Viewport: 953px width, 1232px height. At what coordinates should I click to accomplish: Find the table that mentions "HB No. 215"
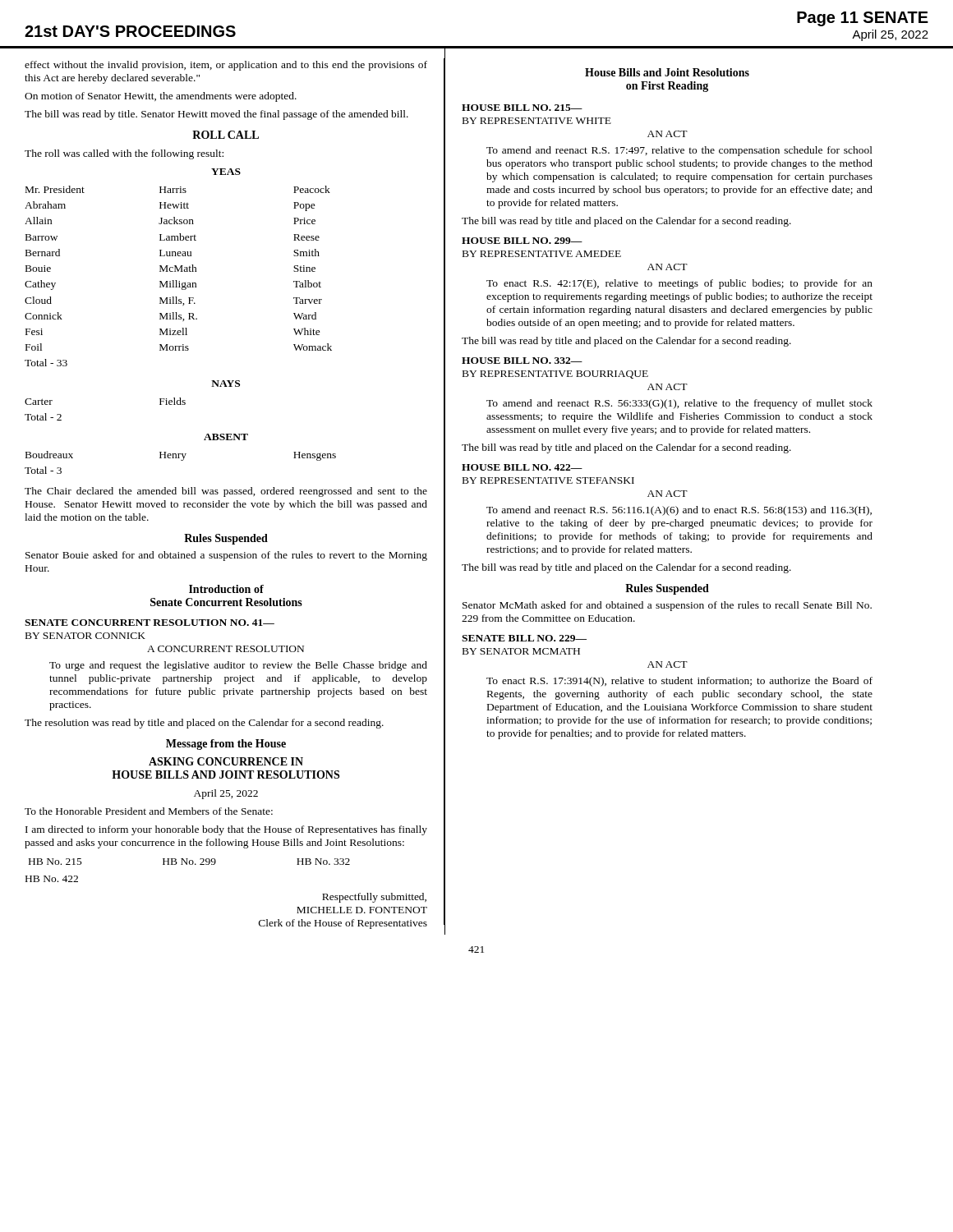pos(226,861)
